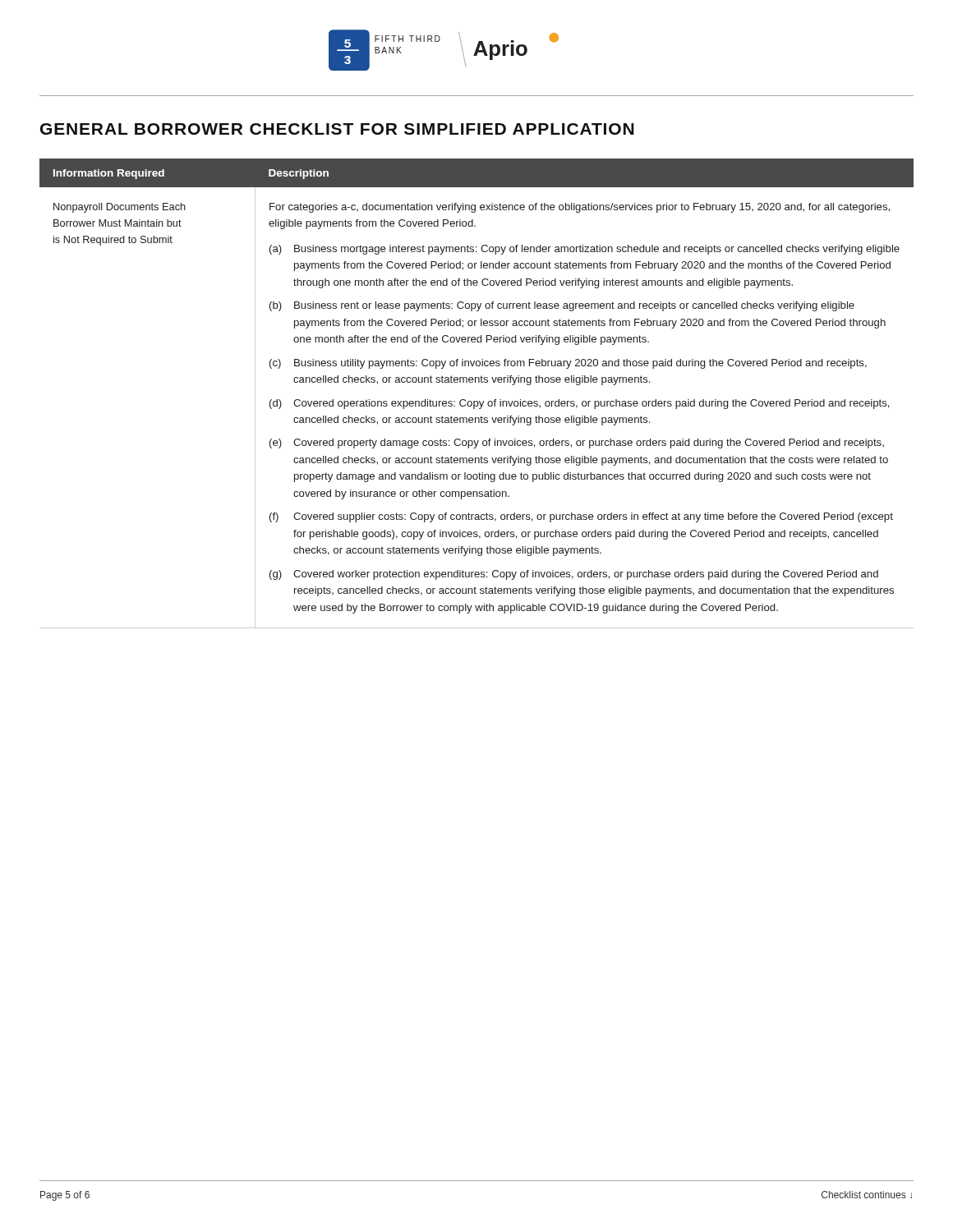Click where it says "GENERAL BORROWER CHECKLIST FOR SIMPLIFIED APPLICATION"
Viewport: 953px width, 1232px height.
337,129
